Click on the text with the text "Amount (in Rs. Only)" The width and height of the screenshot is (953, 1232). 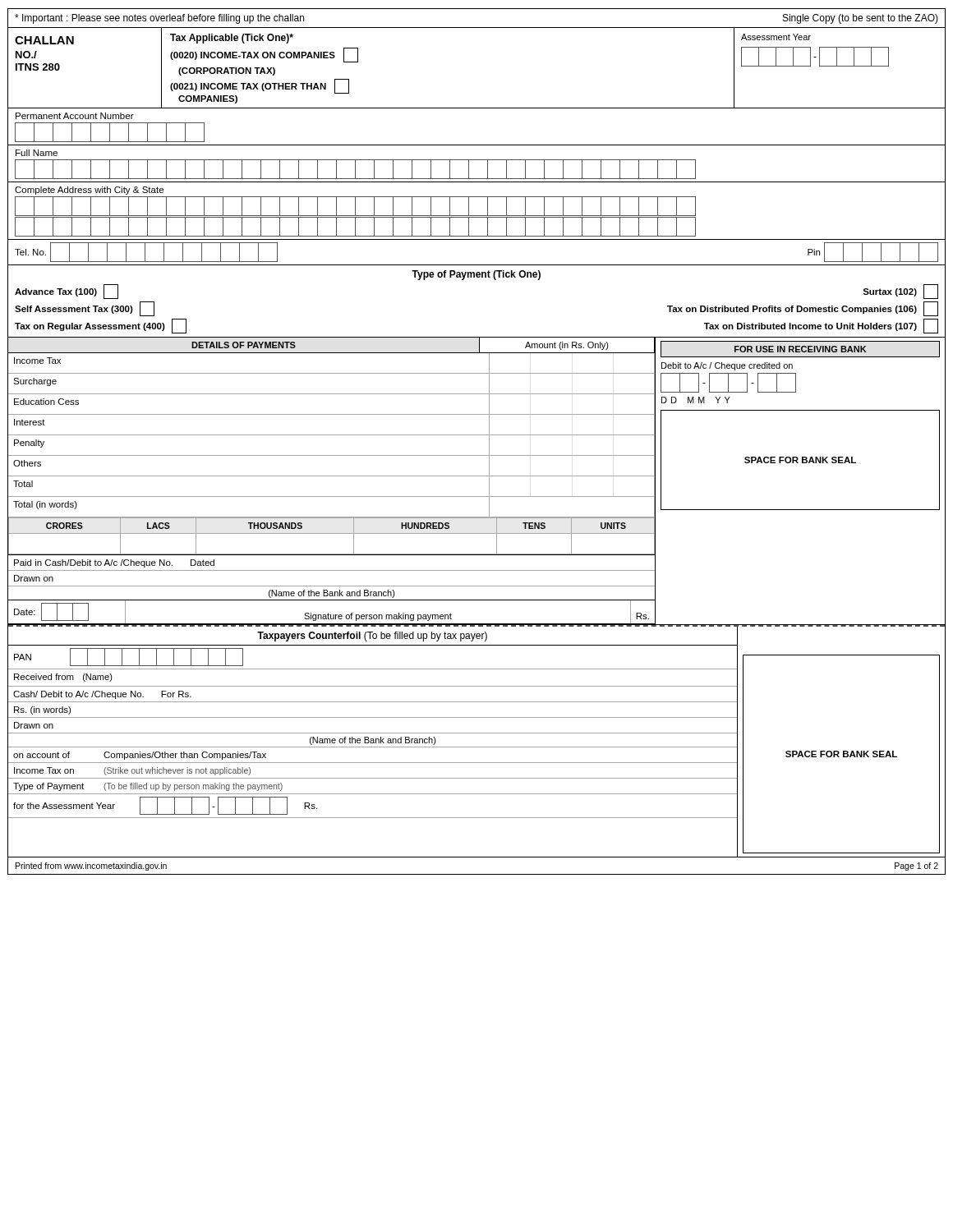(567, 345)
